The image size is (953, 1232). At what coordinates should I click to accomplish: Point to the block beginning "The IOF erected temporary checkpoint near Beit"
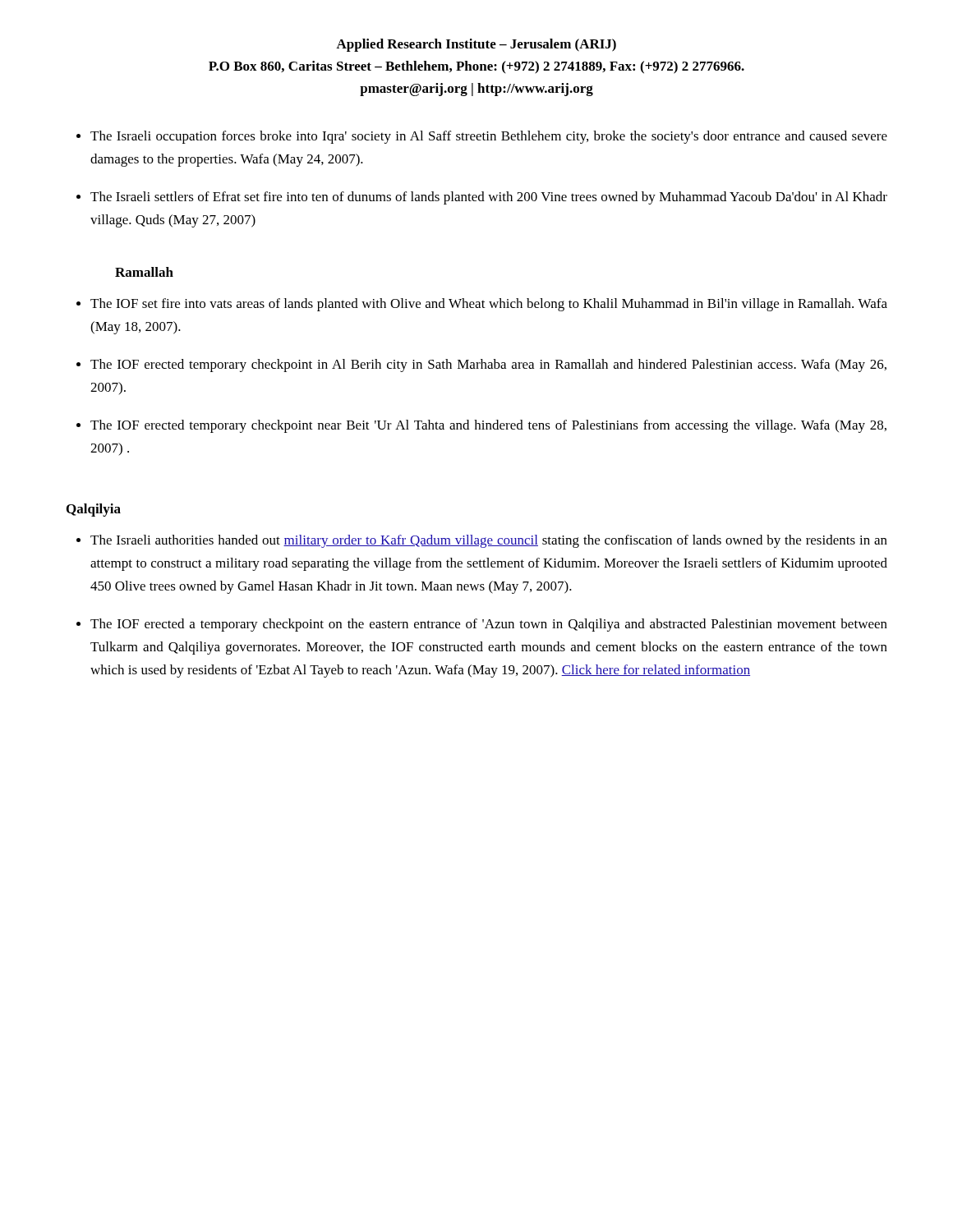[489, 437]
